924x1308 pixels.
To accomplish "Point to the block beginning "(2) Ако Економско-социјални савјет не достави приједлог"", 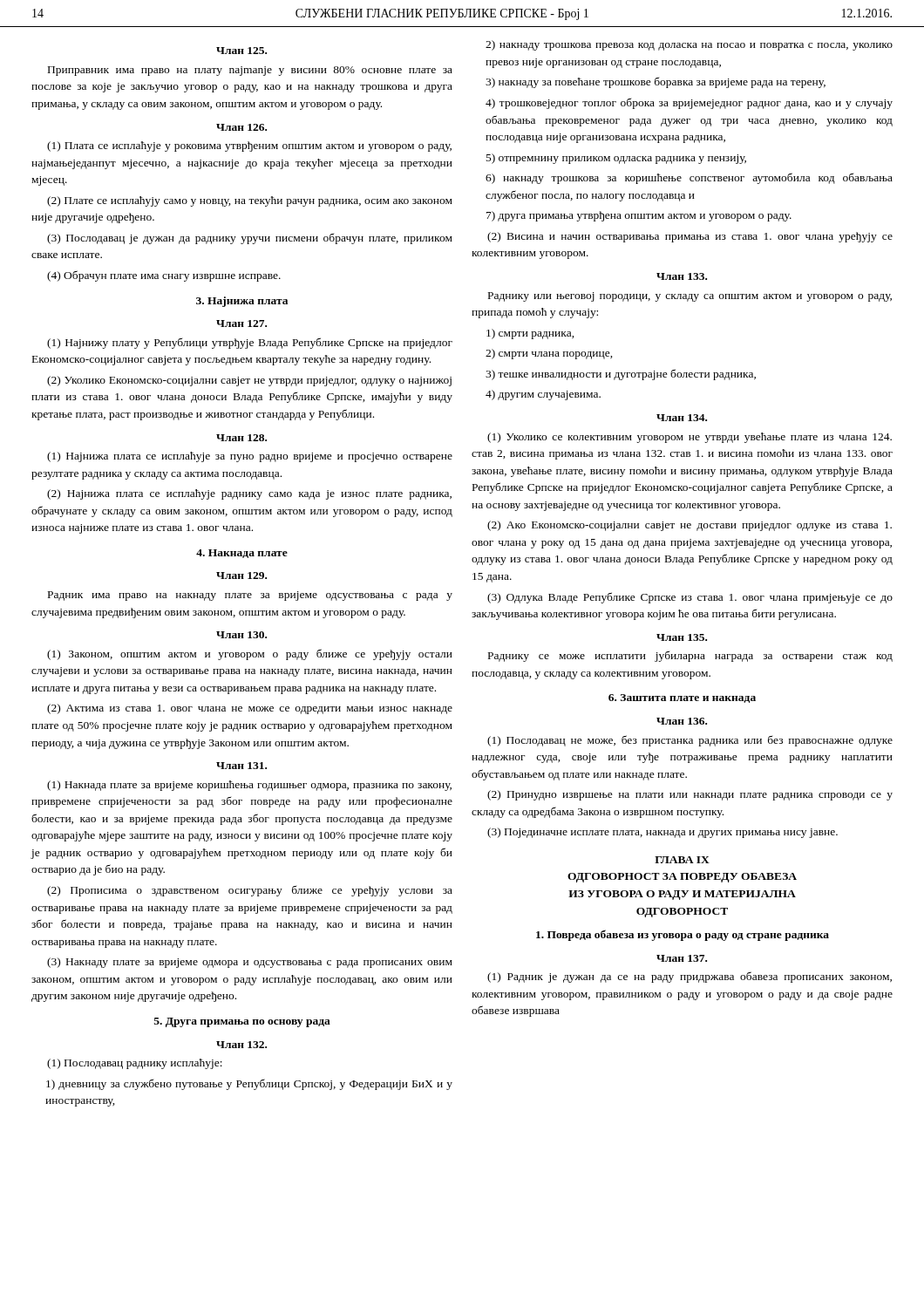I will tap(682, 550).
